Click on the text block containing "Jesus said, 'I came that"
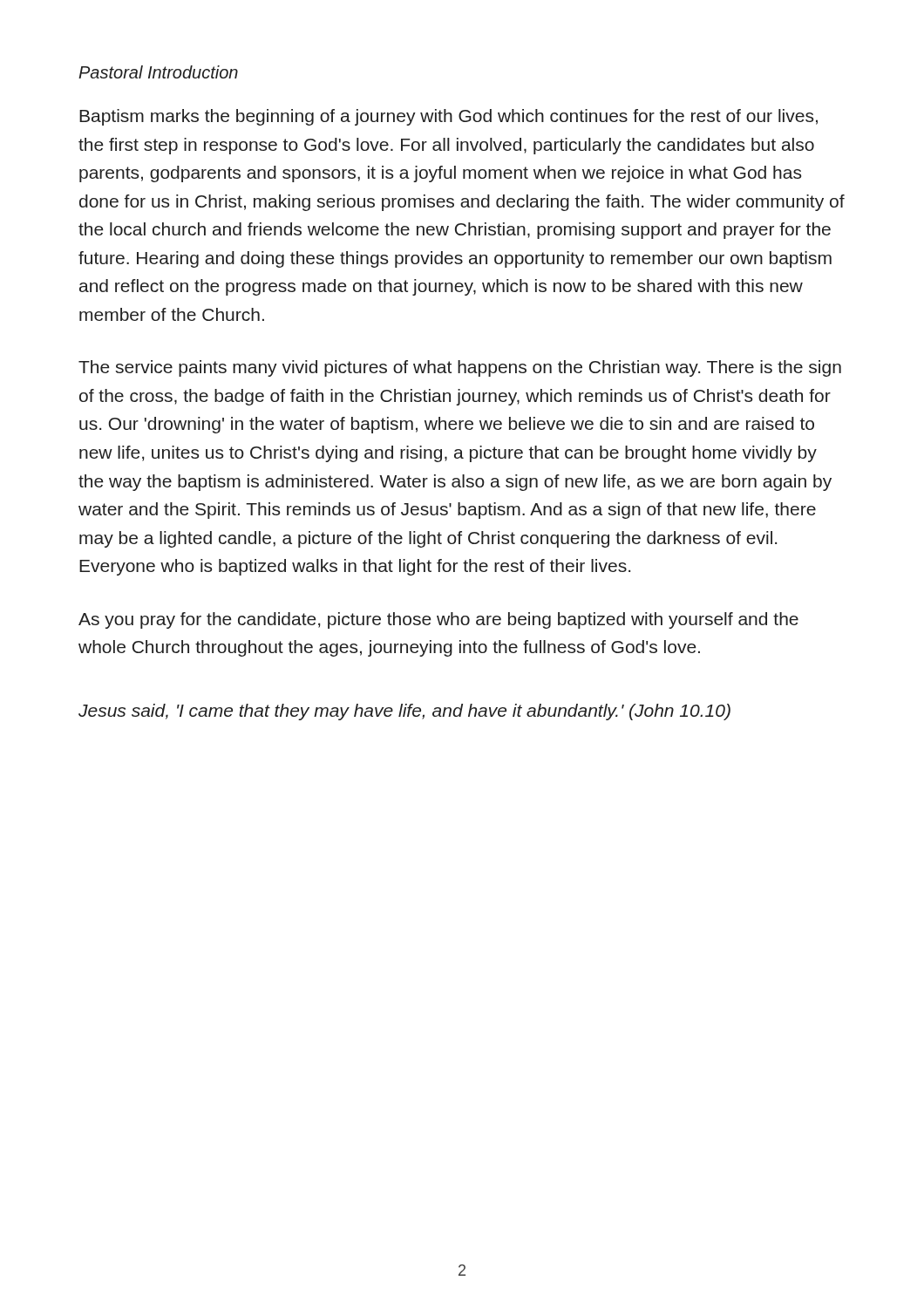This screenshot has height=1308, width=924. (405, 710)
